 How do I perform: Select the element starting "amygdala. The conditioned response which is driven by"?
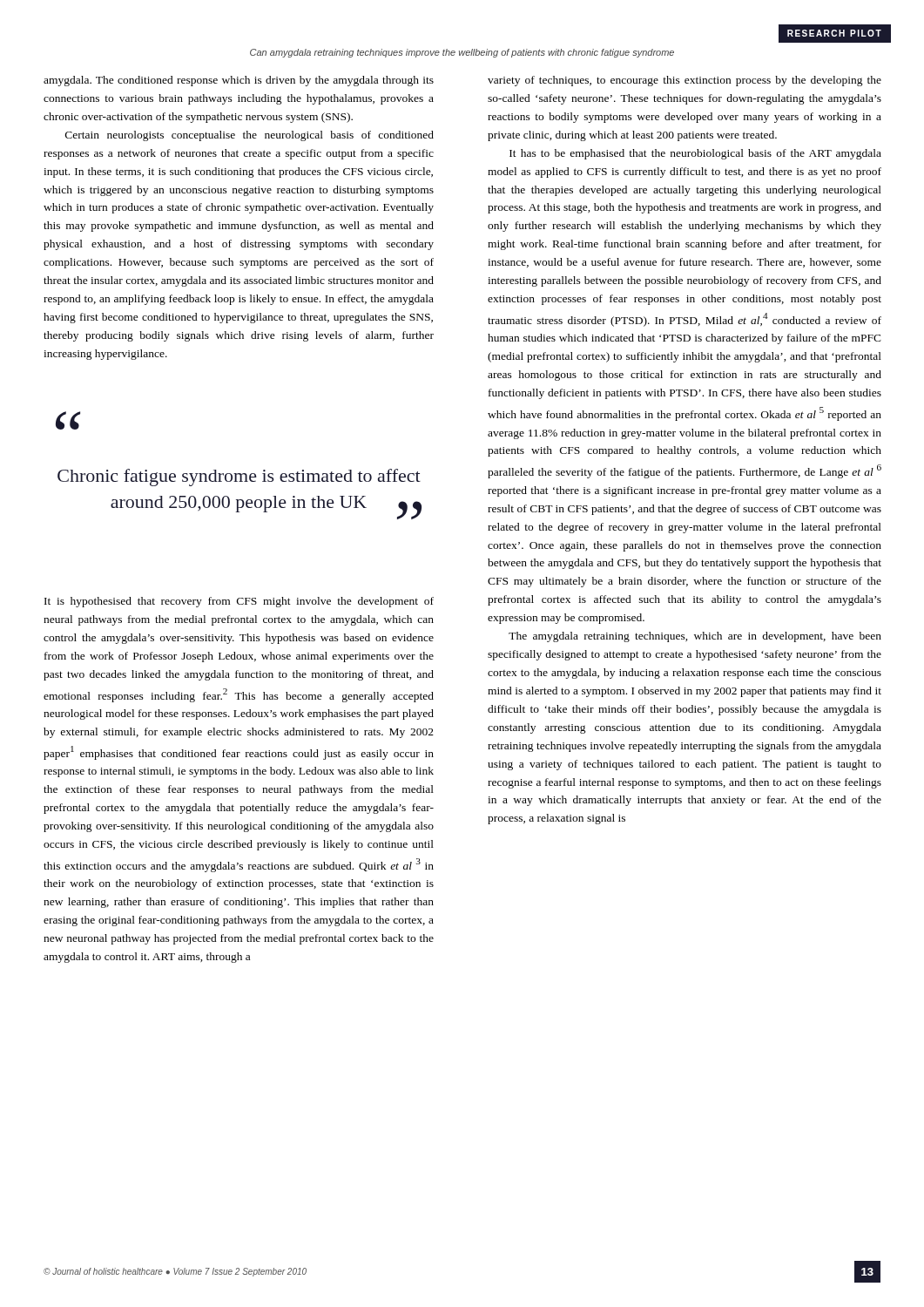tap(239, 217)
